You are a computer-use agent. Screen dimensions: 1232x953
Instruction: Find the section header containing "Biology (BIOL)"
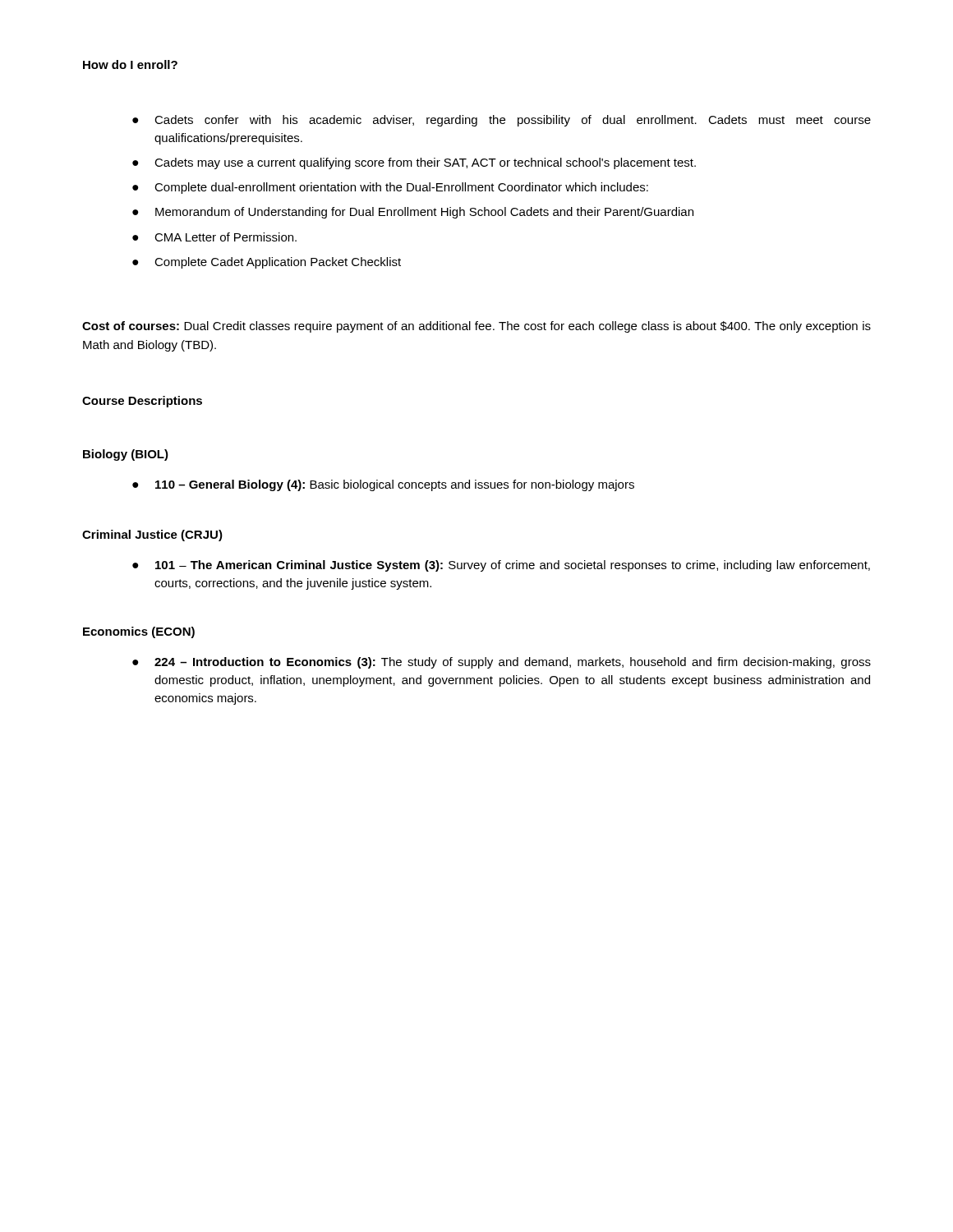tap(125, 454)
